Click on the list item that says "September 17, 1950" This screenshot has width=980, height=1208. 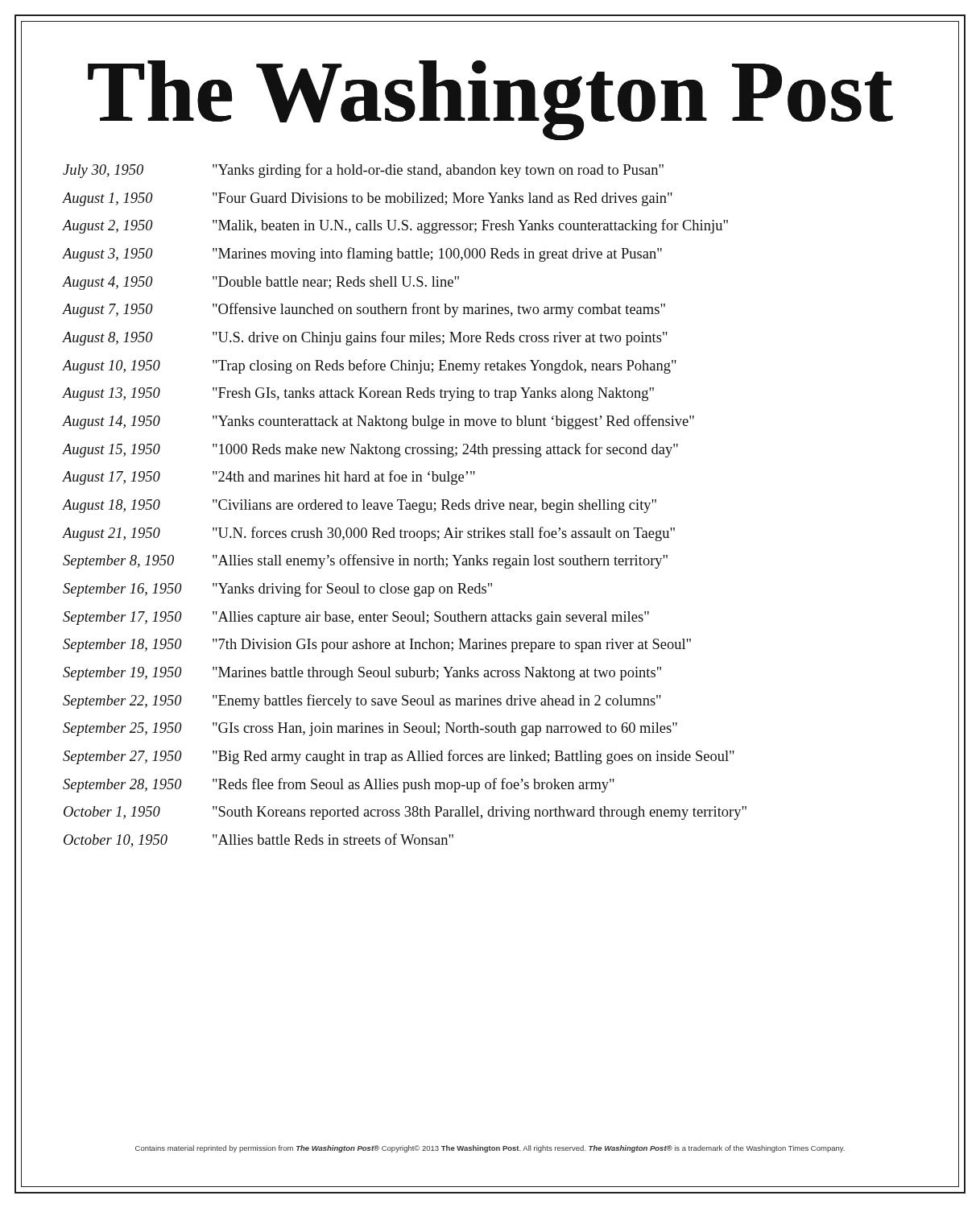click(122, 617)
